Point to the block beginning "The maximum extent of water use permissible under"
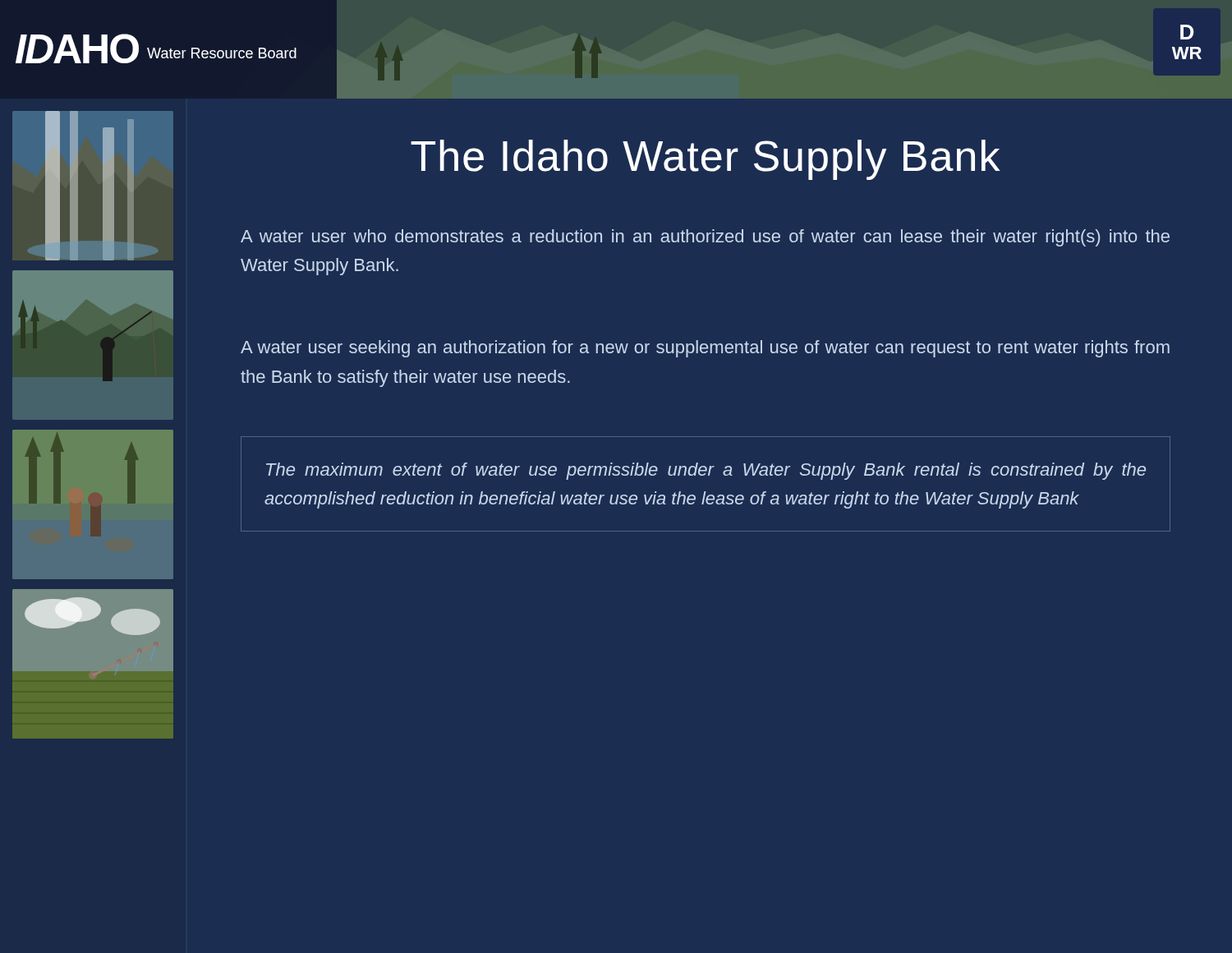This screenshot has width=1232, height=953. coord(706,484)
